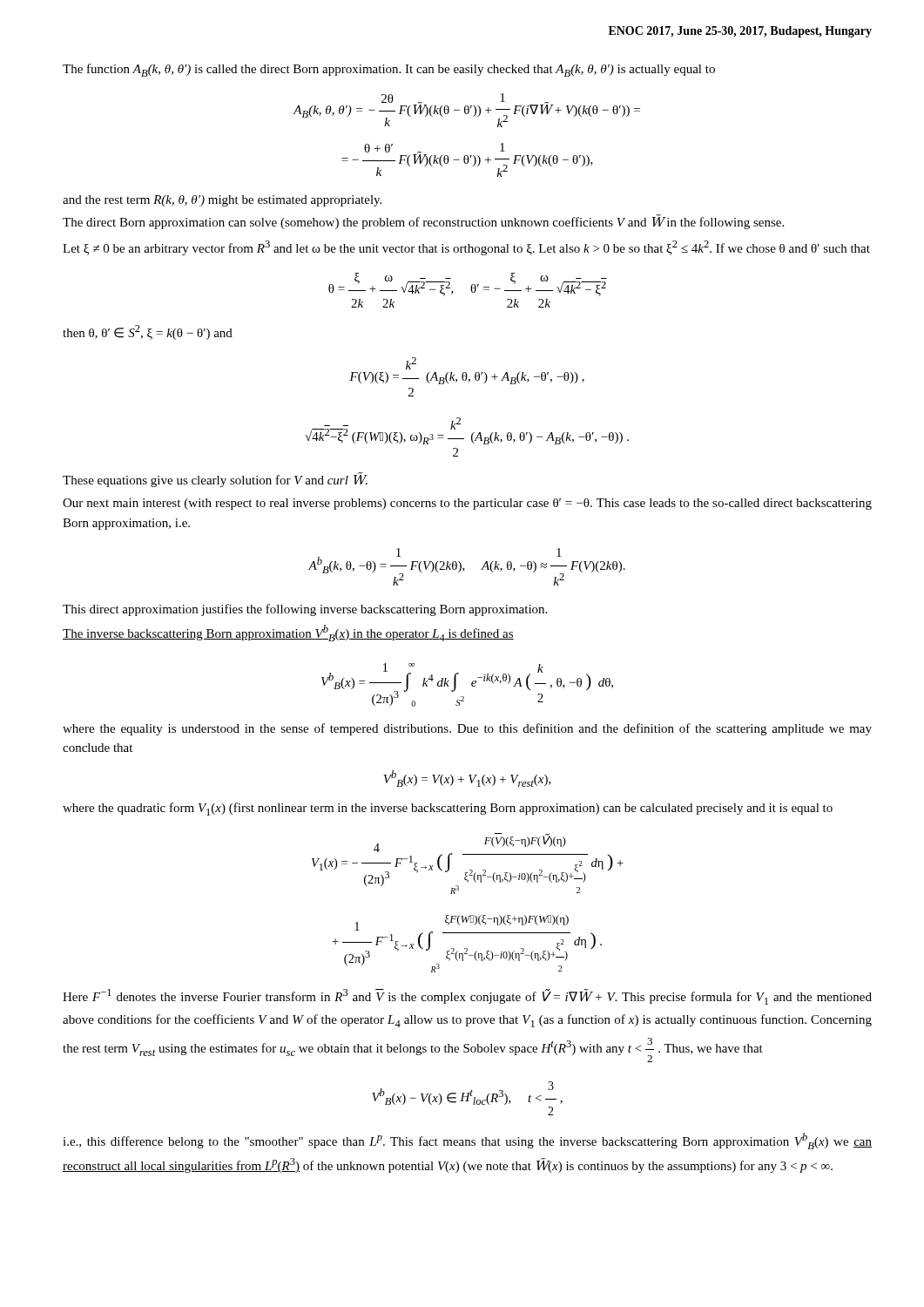Navigate to the text starting "where the quadratic form V1(x) (first"
The height and width of the screenshot is (1307, 924).
(448, 809)
